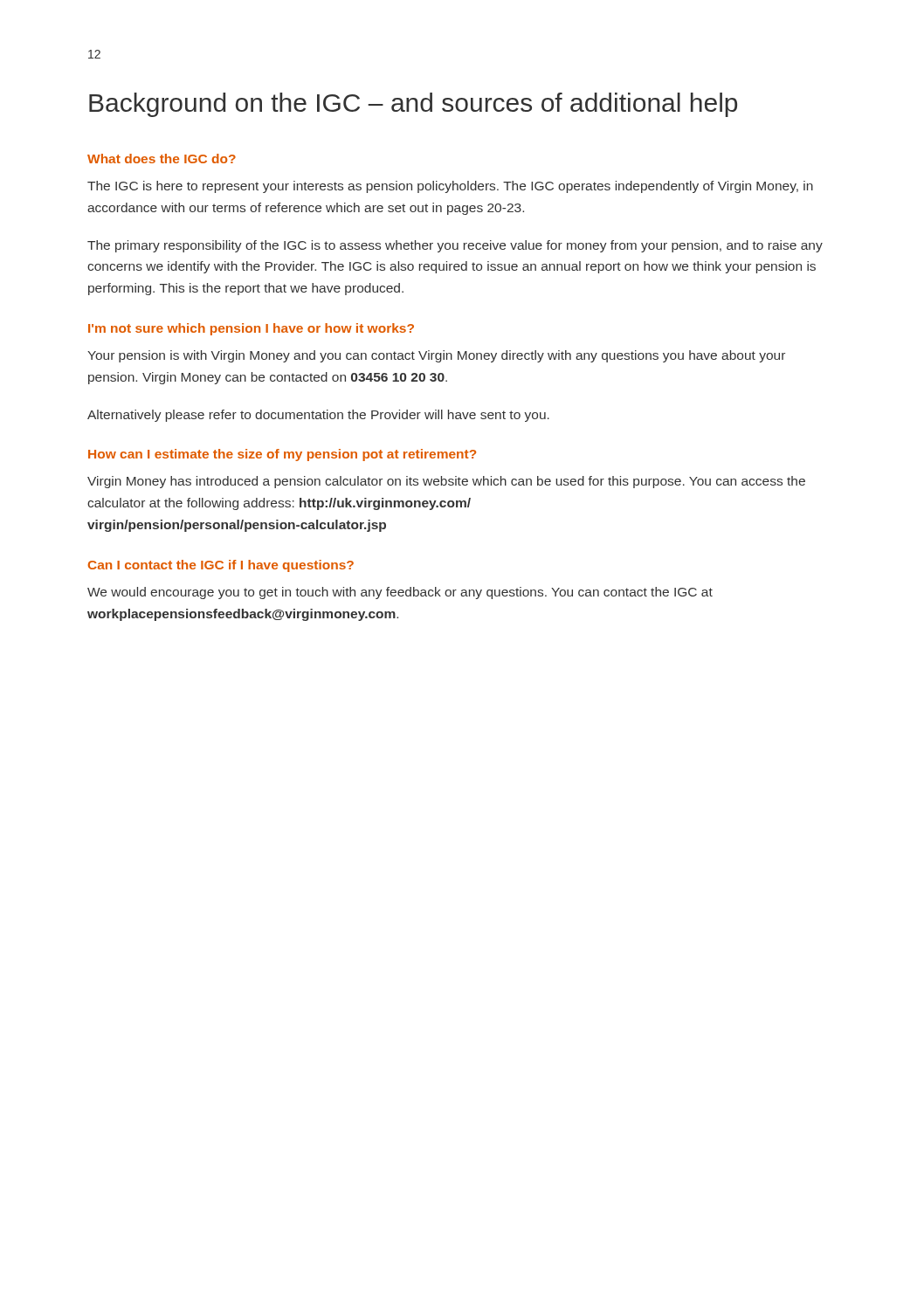Select the element starting "I'm not sure which pension I have or"
The width and height of the screenshot is (924, 1310).
click(x=251, y=328)
